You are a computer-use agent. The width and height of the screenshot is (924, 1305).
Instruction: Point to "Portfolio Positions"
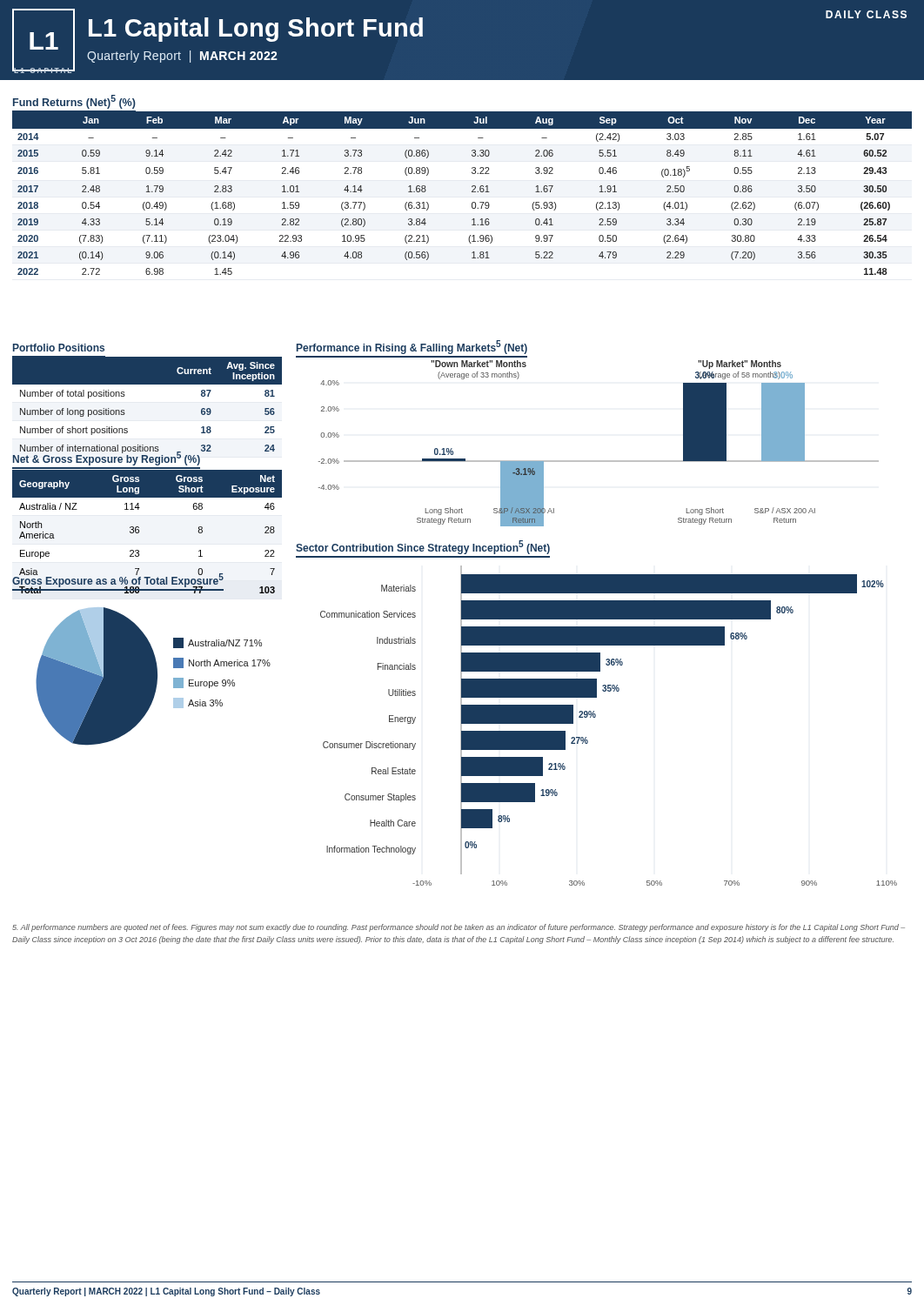59,350
